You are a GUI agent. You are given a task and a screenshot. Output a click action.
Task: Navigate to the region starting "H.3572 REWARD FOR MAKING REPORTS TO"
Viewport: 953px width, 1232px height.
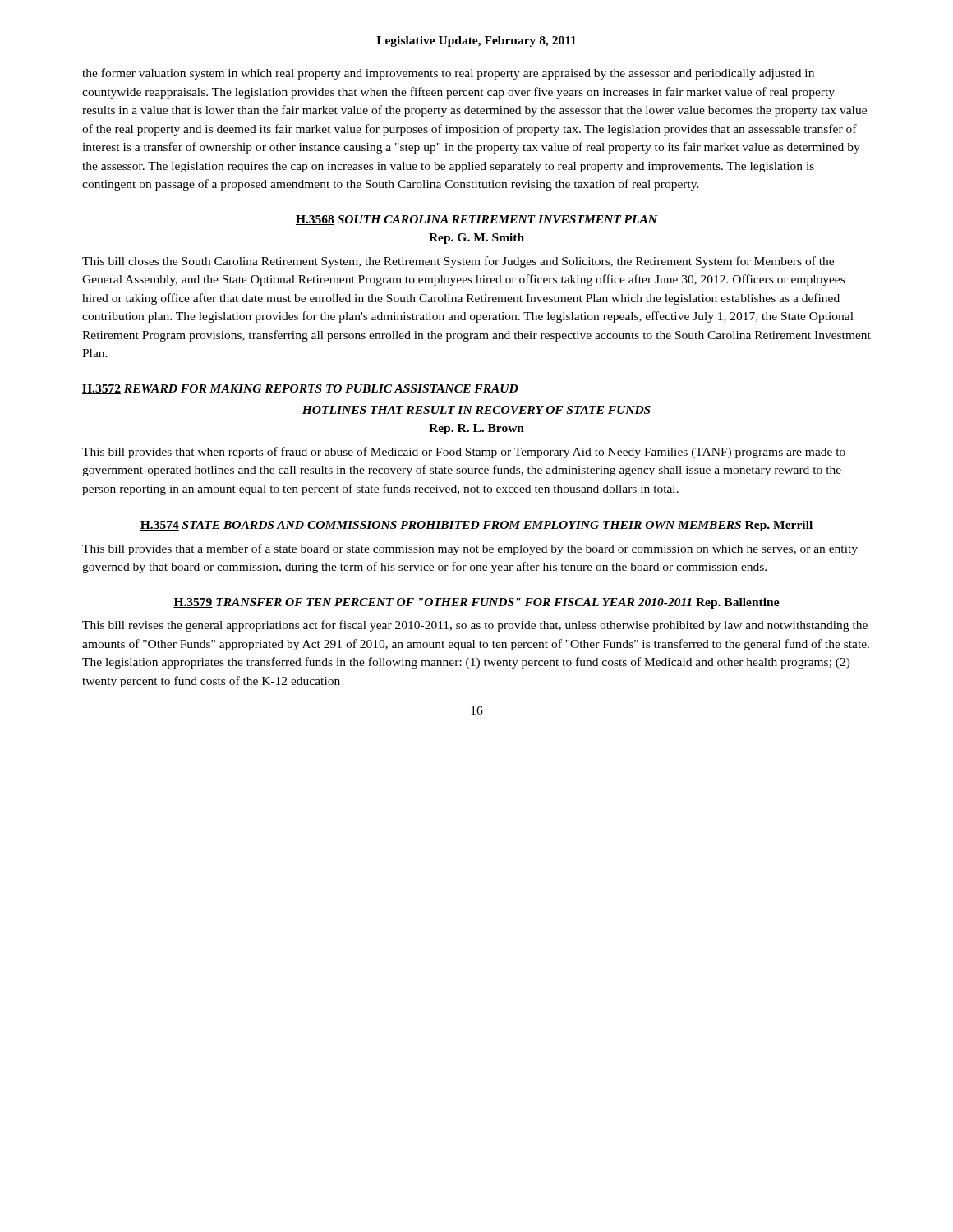[300, 388]
